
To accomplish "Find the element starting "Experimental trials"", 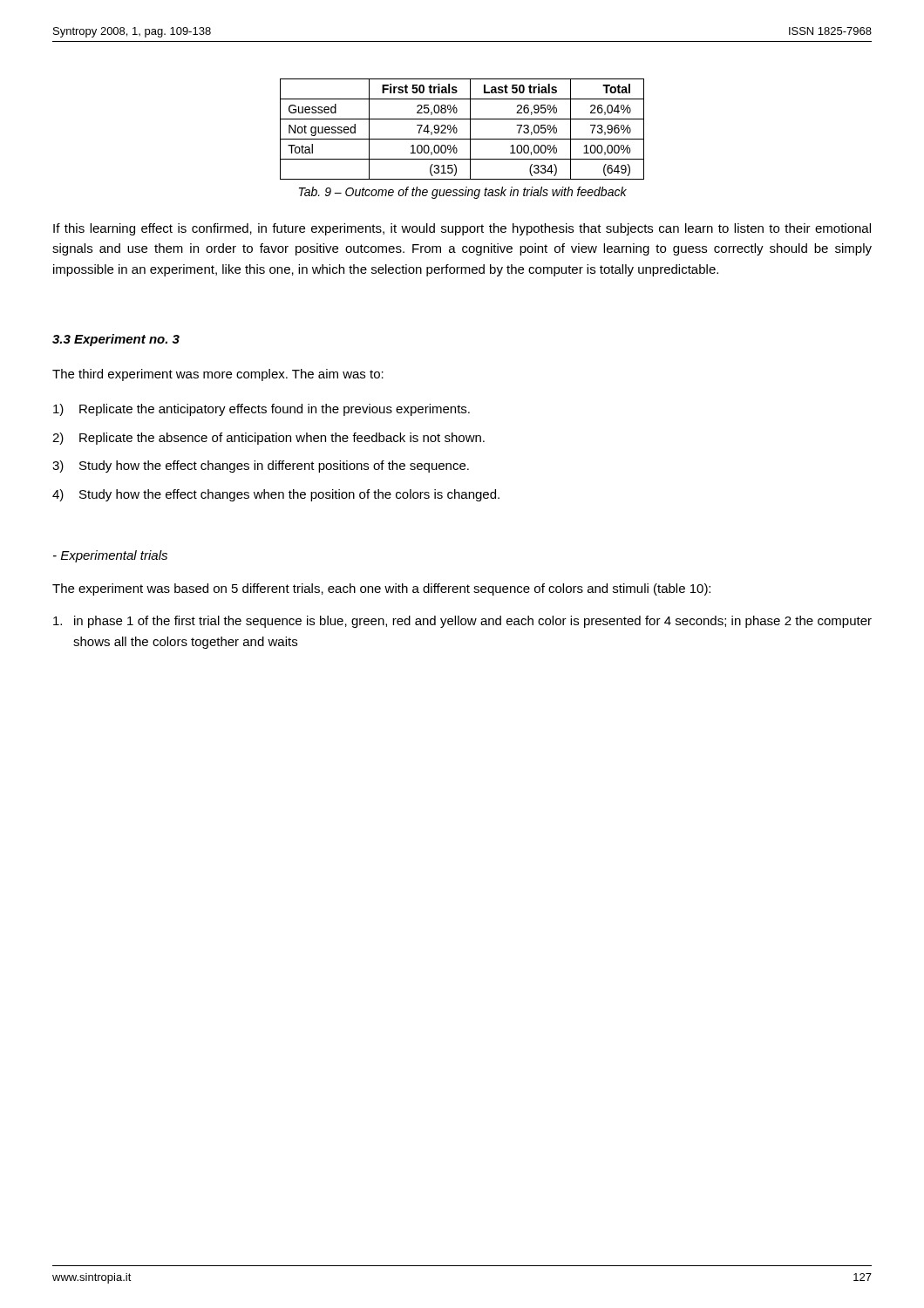I will [x=110, y=555].
